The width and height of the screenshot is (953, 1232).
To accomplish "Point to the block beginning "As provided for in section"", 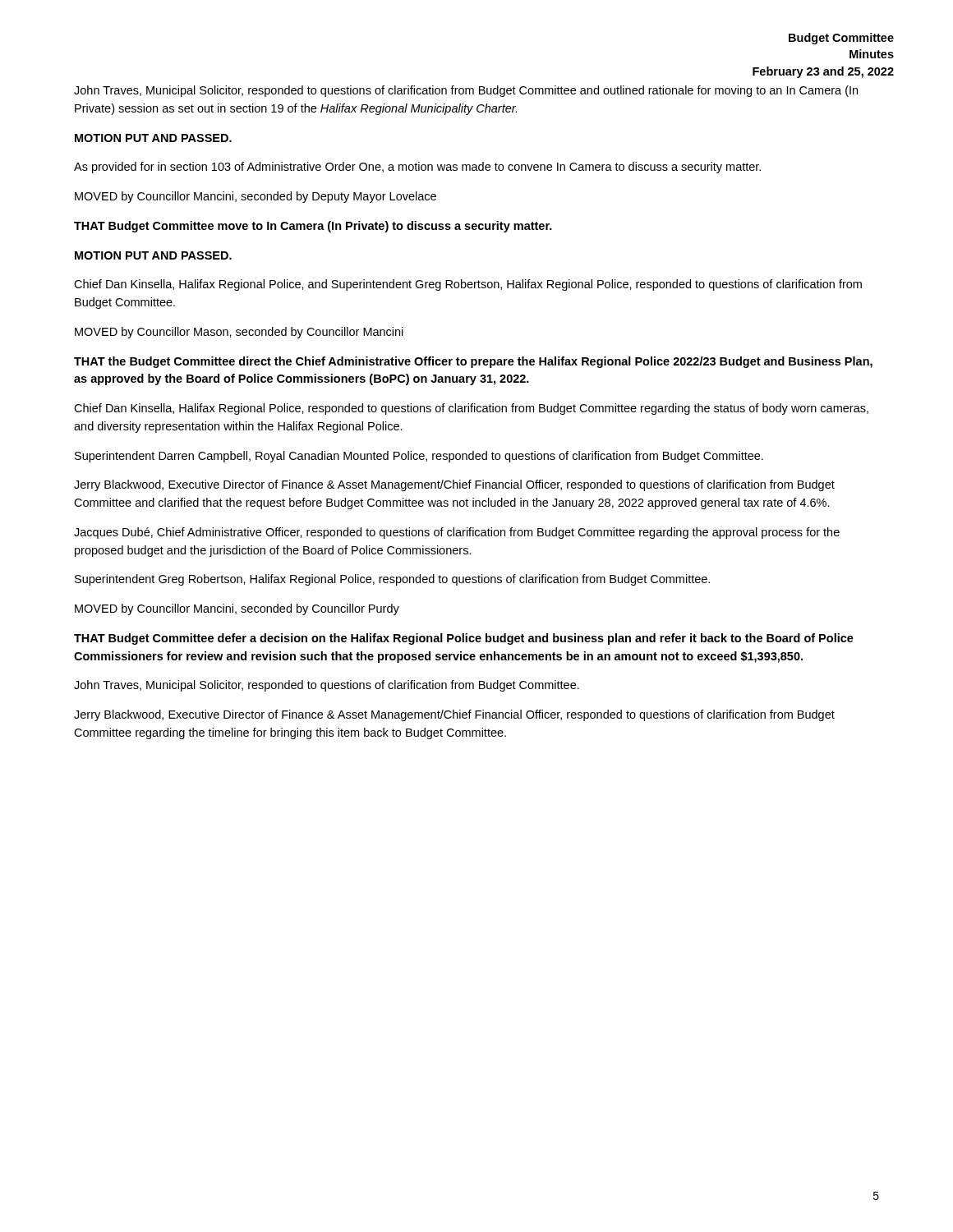I will point(476,168).
